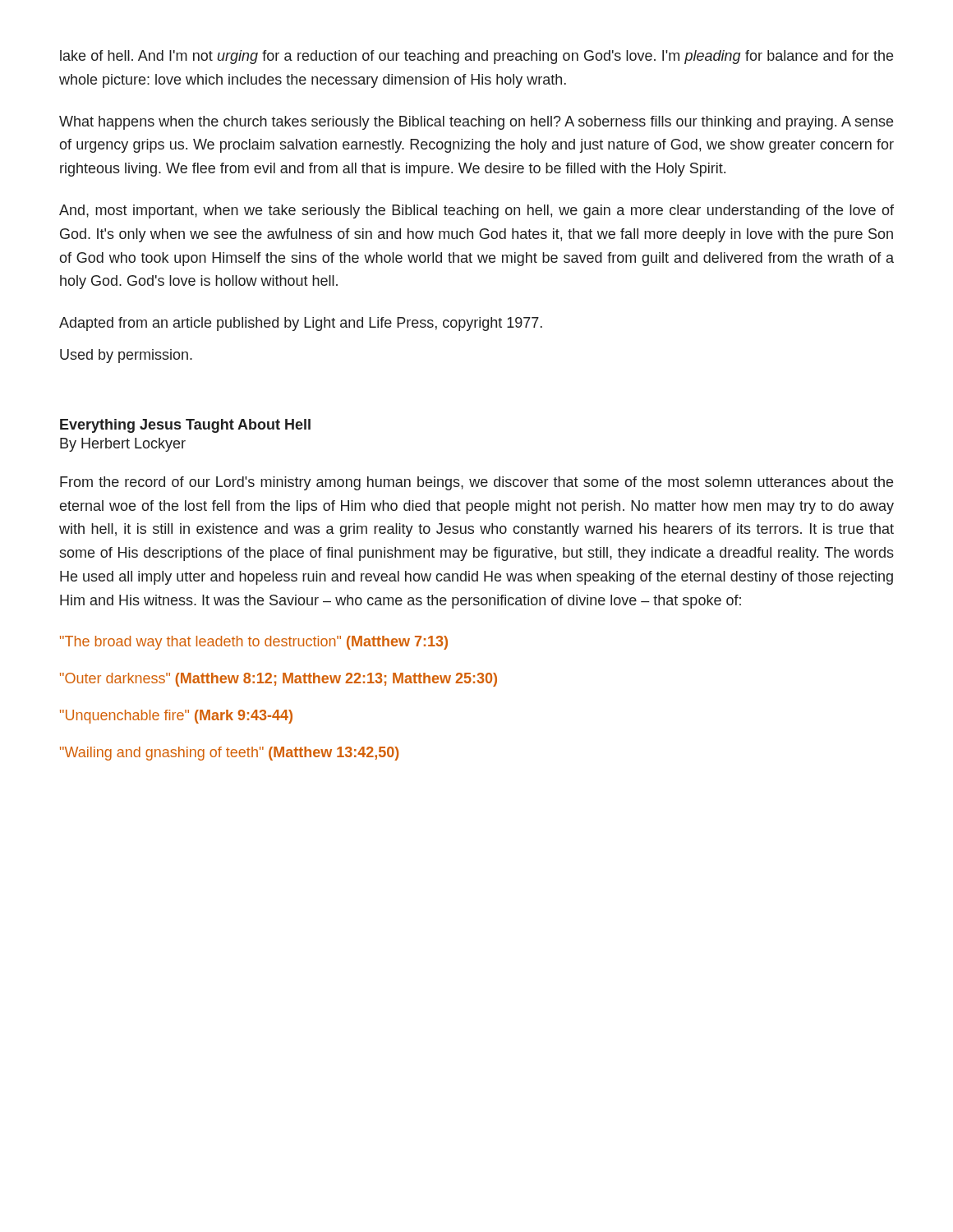Click the passage that begins ""Unquenchable fire" (Mark"
Screen dimensions: 1232x953
[x=176, y=715]
